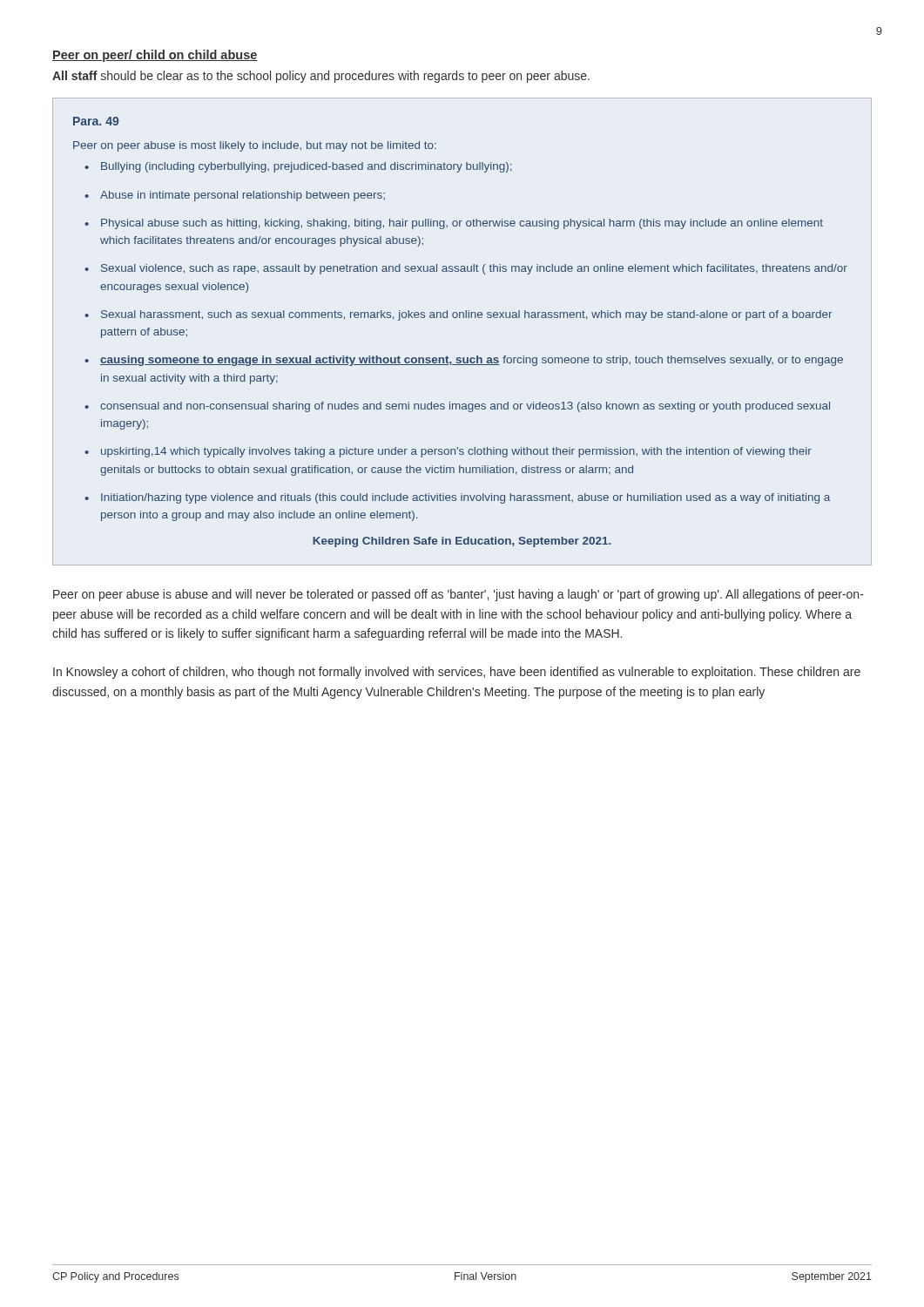The height and width of the screenshot is (1307, 924).
Task: Click on the block starting "consensual and non-consensual sharing of"
Action: coord(466,414)
